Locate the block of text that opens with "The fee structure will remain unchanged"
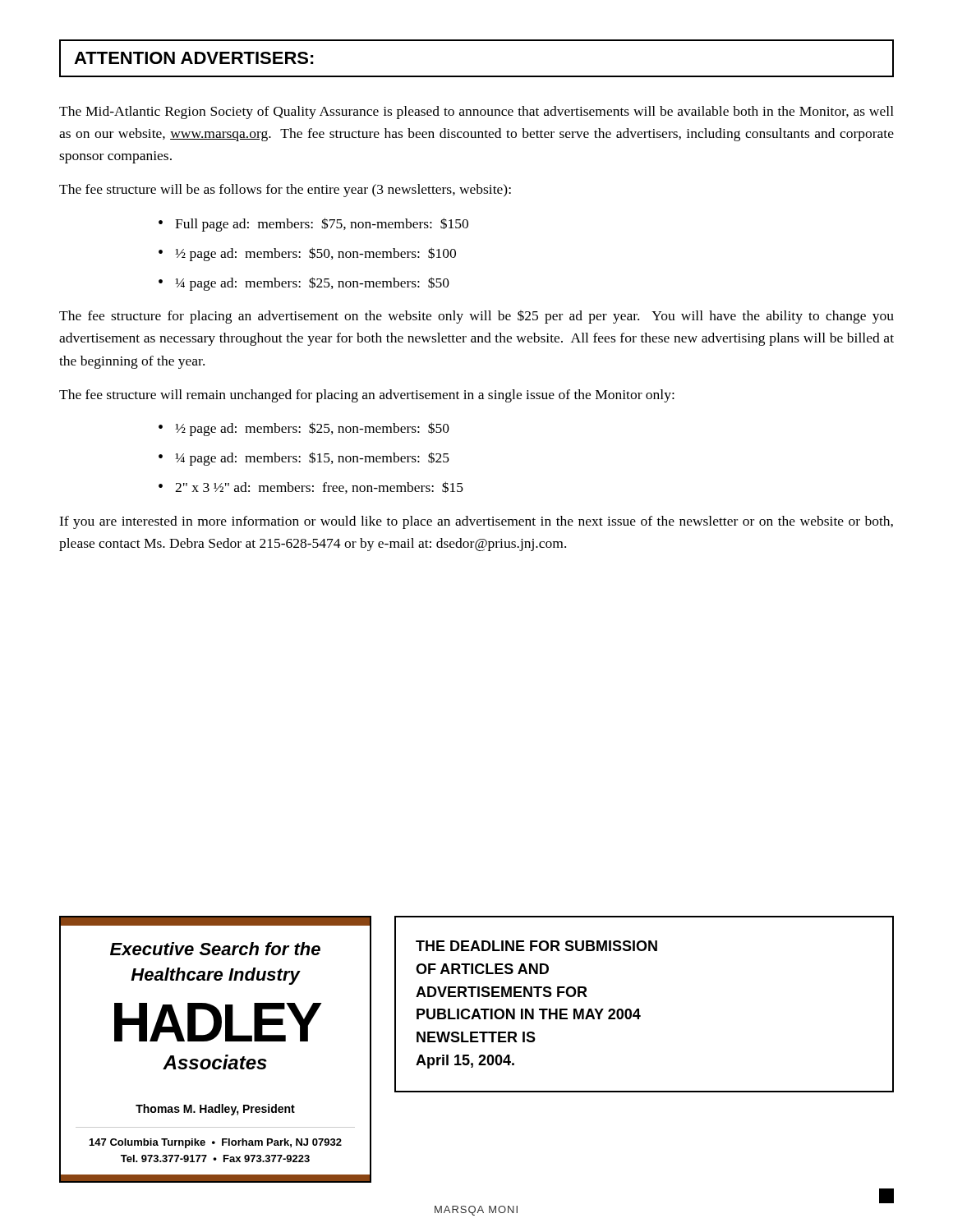 (x=367, y=394)
